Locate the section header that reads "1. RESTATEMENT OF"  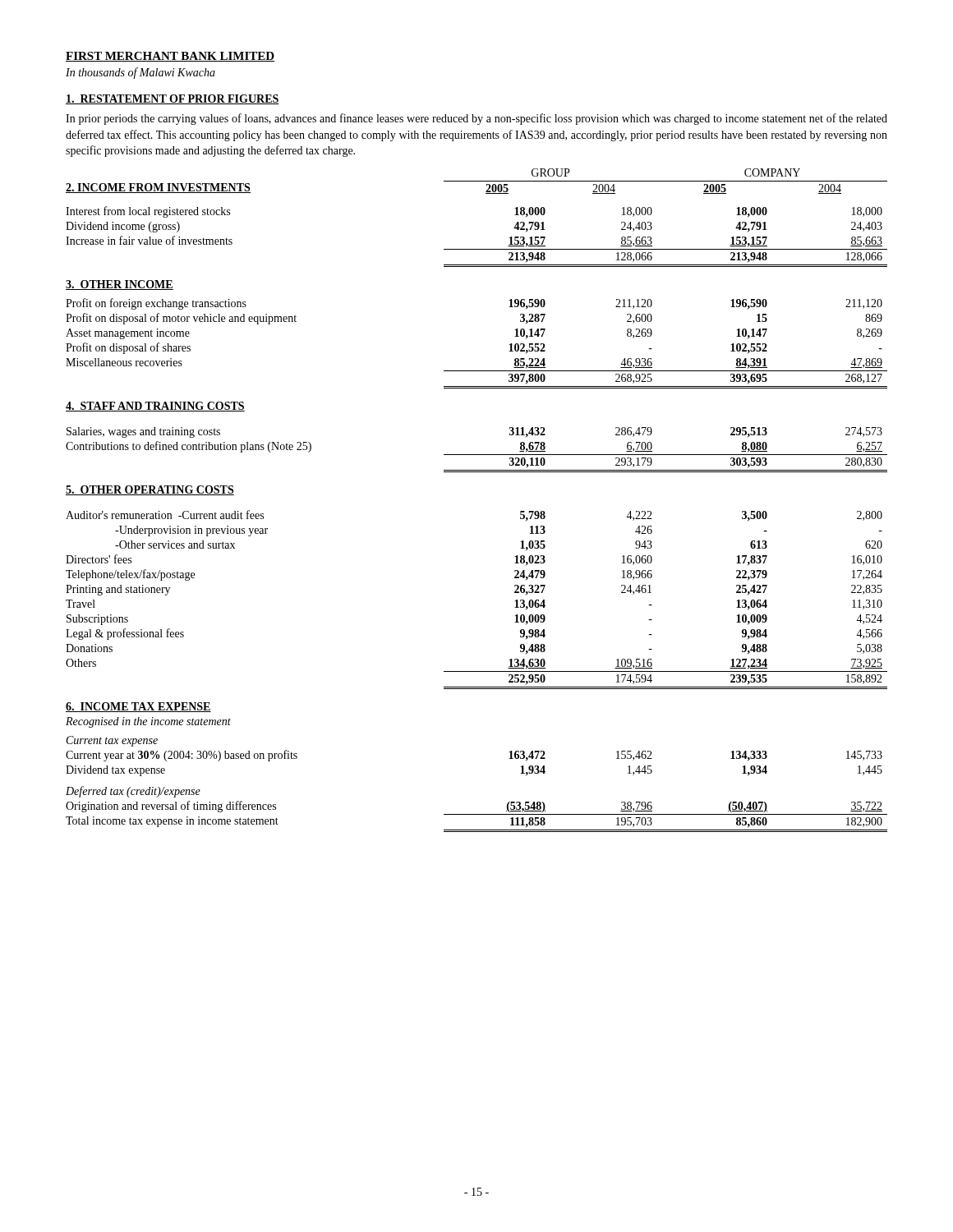click(172, 99)
